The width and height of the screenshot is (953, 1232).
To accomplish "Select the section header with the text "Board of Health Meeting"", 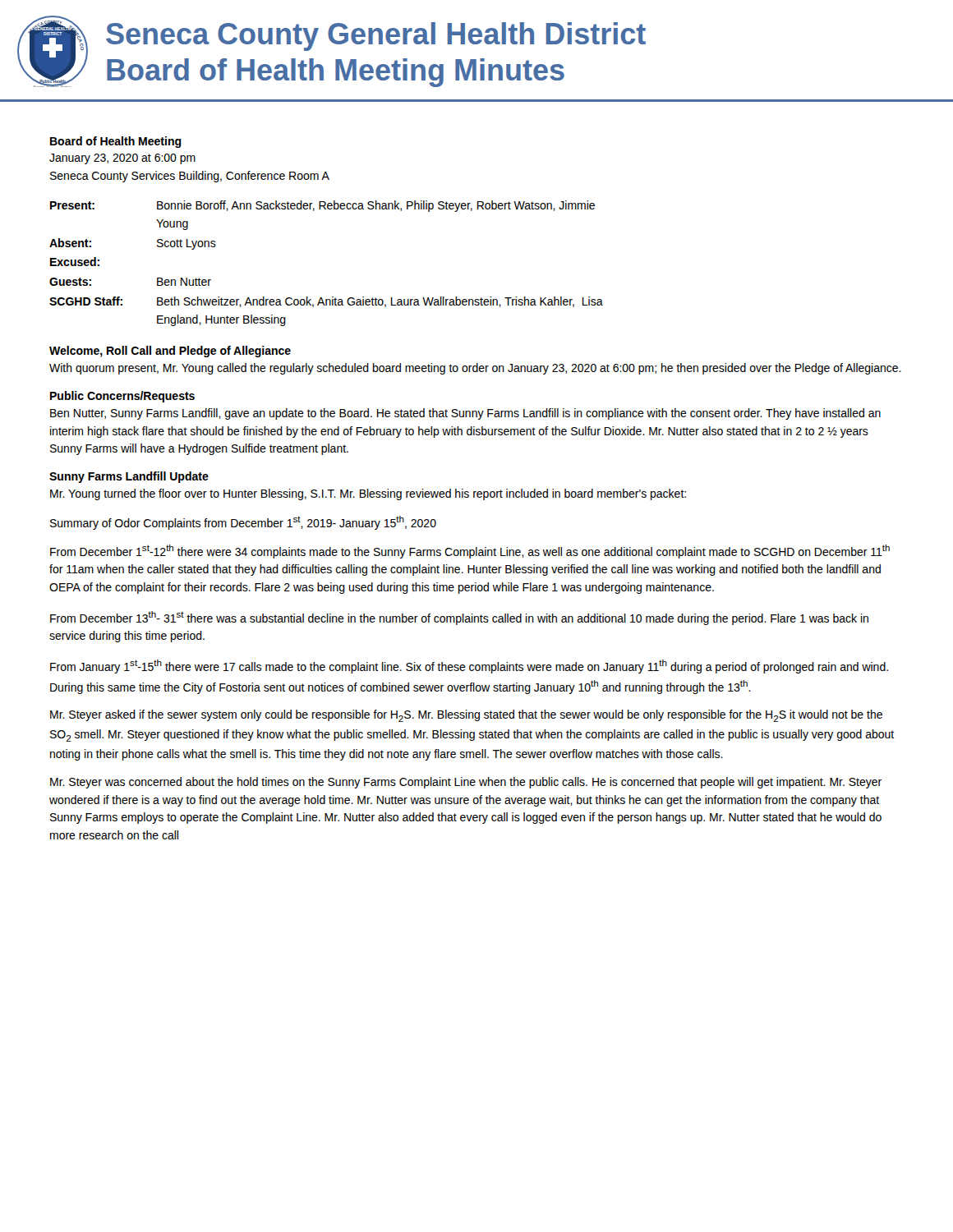I will click(115, 141).
